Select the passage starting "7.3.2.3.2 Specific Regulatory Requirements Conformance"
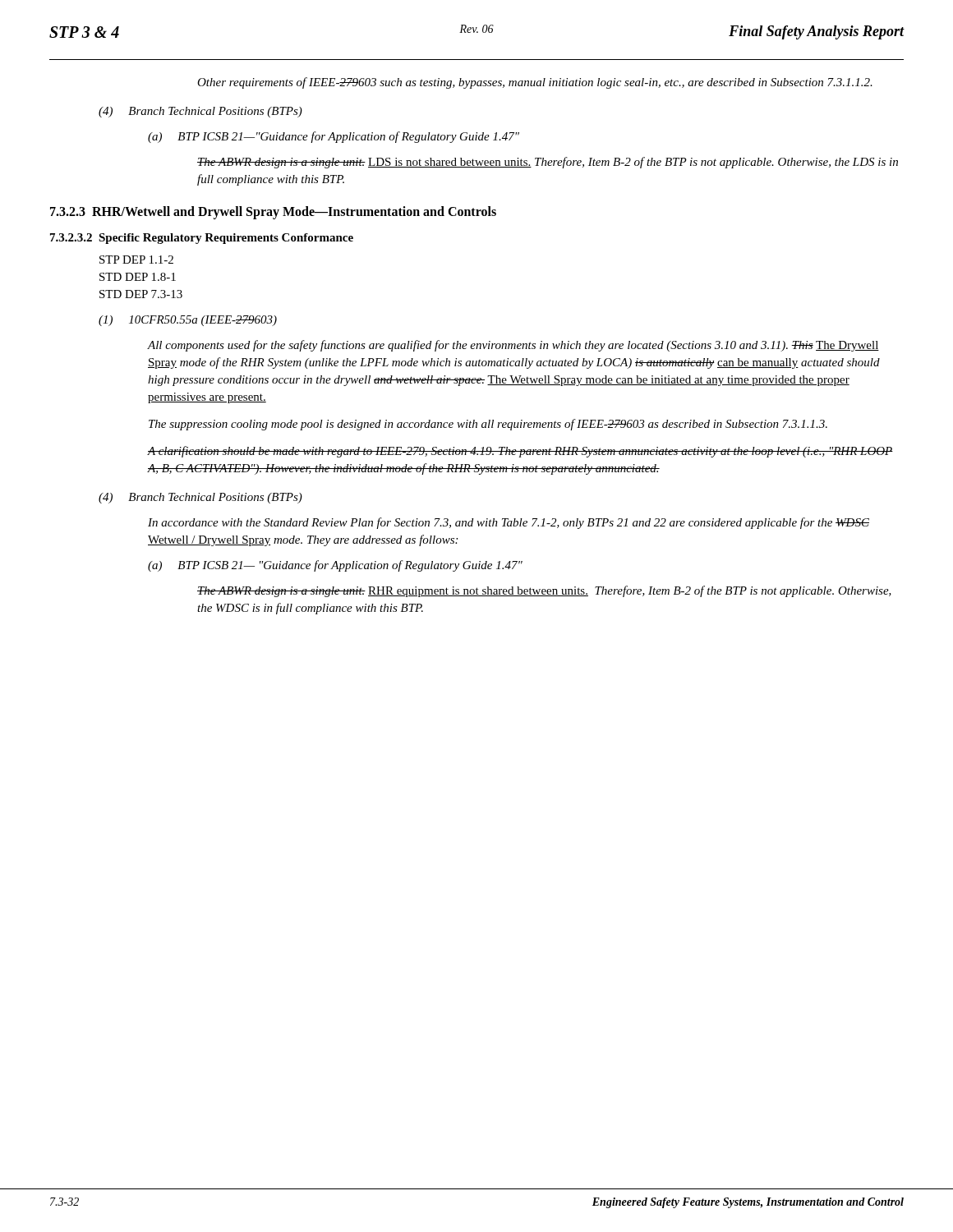The height and width of the screenshot is (1232, 953). pyautogui.click(x=201, y=237)
